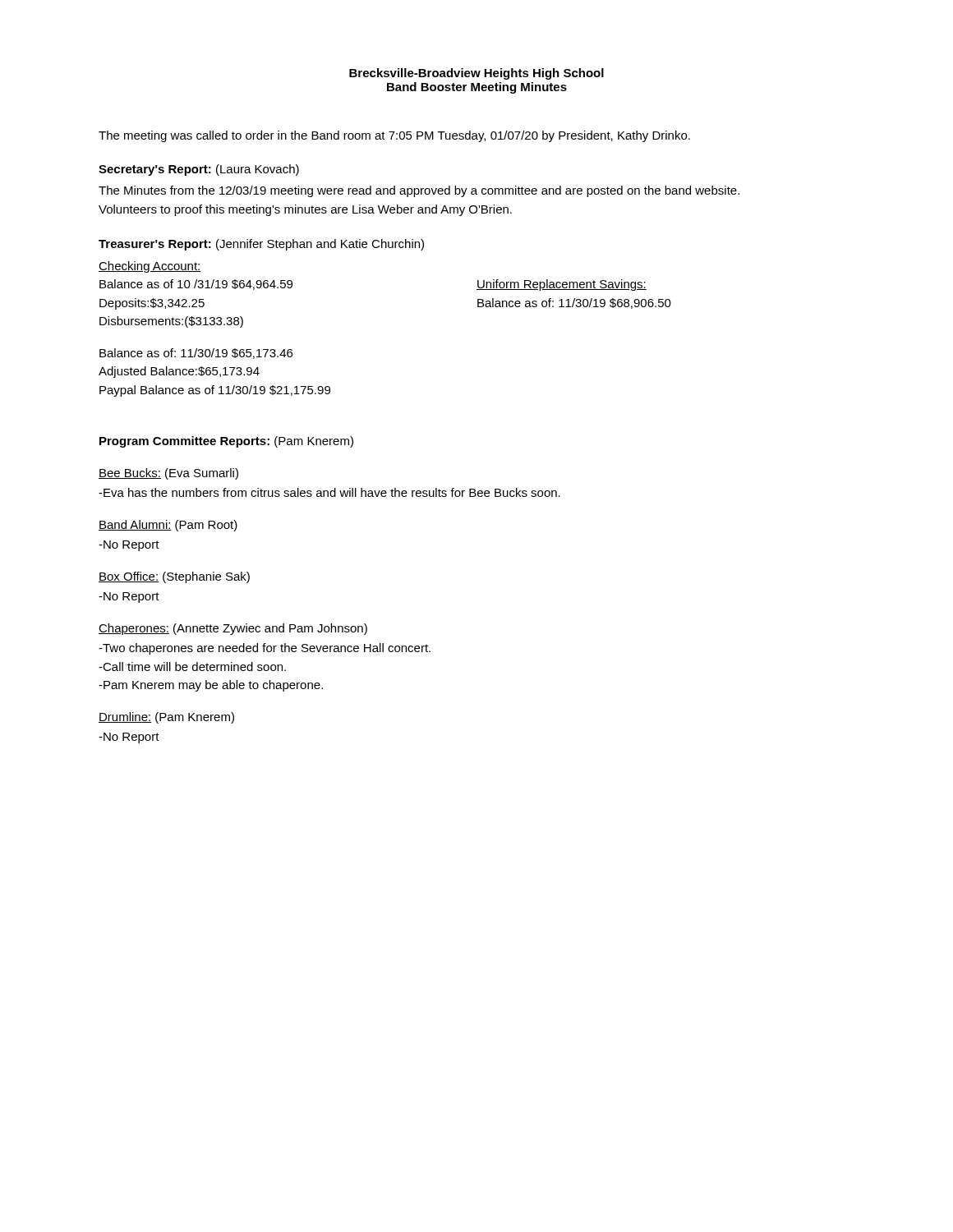Find the passage starting "Drumline: (Pam Knerem)"
This screenshot has width=953, height=1232.
pos(167,716)
